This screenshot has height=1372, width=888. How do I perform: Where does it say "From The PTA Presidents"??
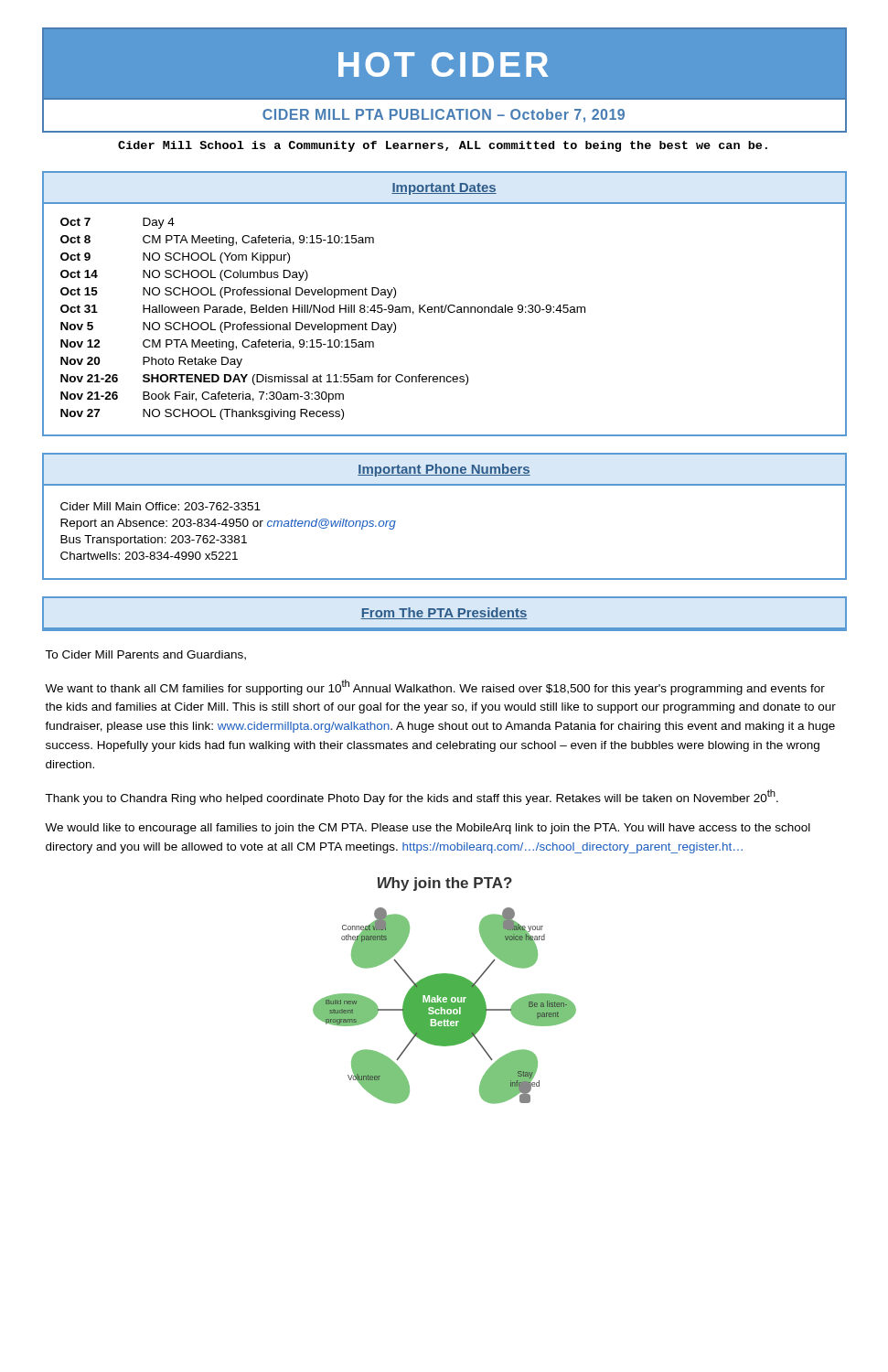444,612
